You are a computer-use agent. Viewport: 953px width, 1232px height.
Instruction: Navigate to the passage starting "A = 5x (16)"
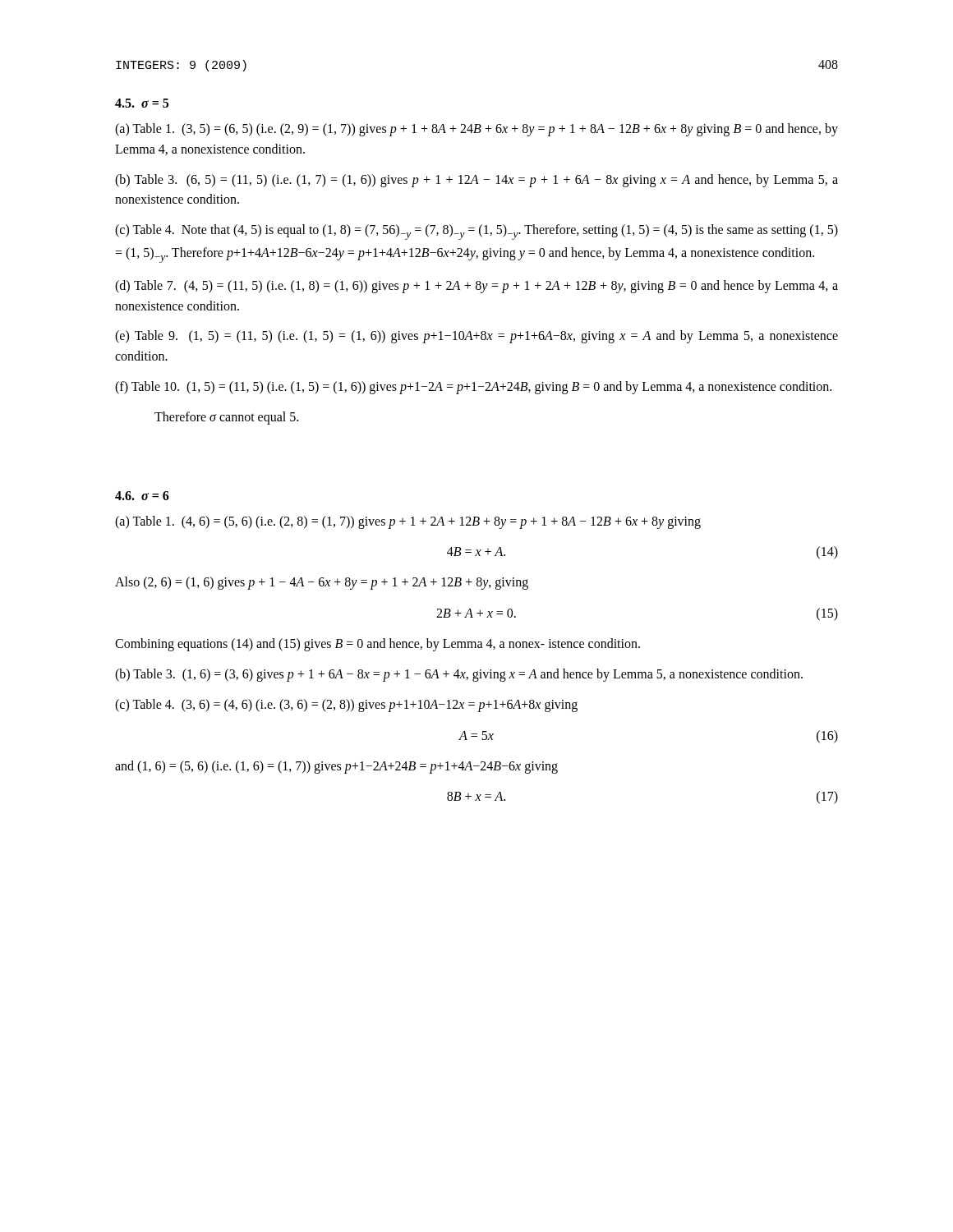487,736
